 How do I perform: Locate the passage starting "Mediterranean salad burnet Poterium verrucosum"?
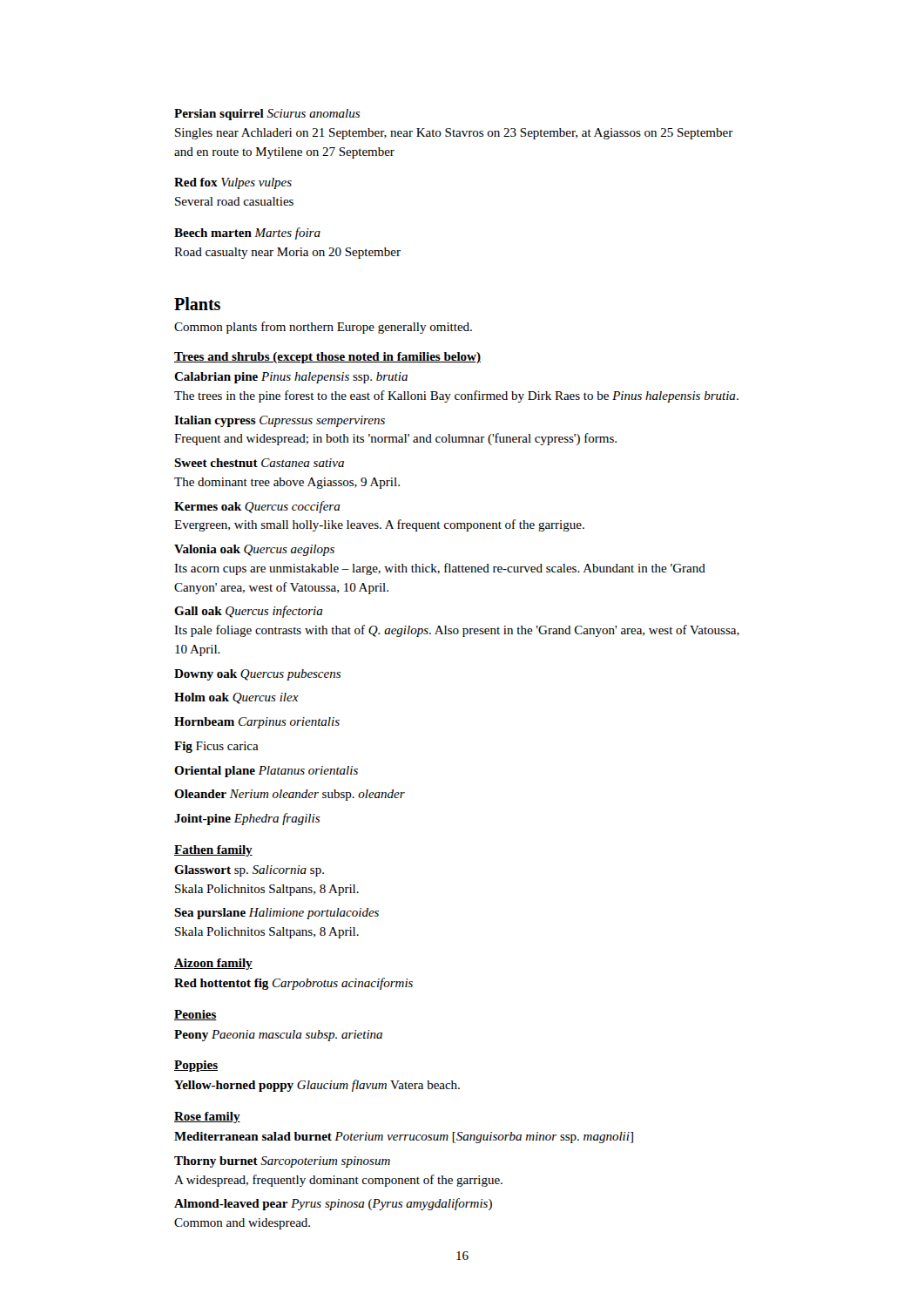coord(404,1136)
